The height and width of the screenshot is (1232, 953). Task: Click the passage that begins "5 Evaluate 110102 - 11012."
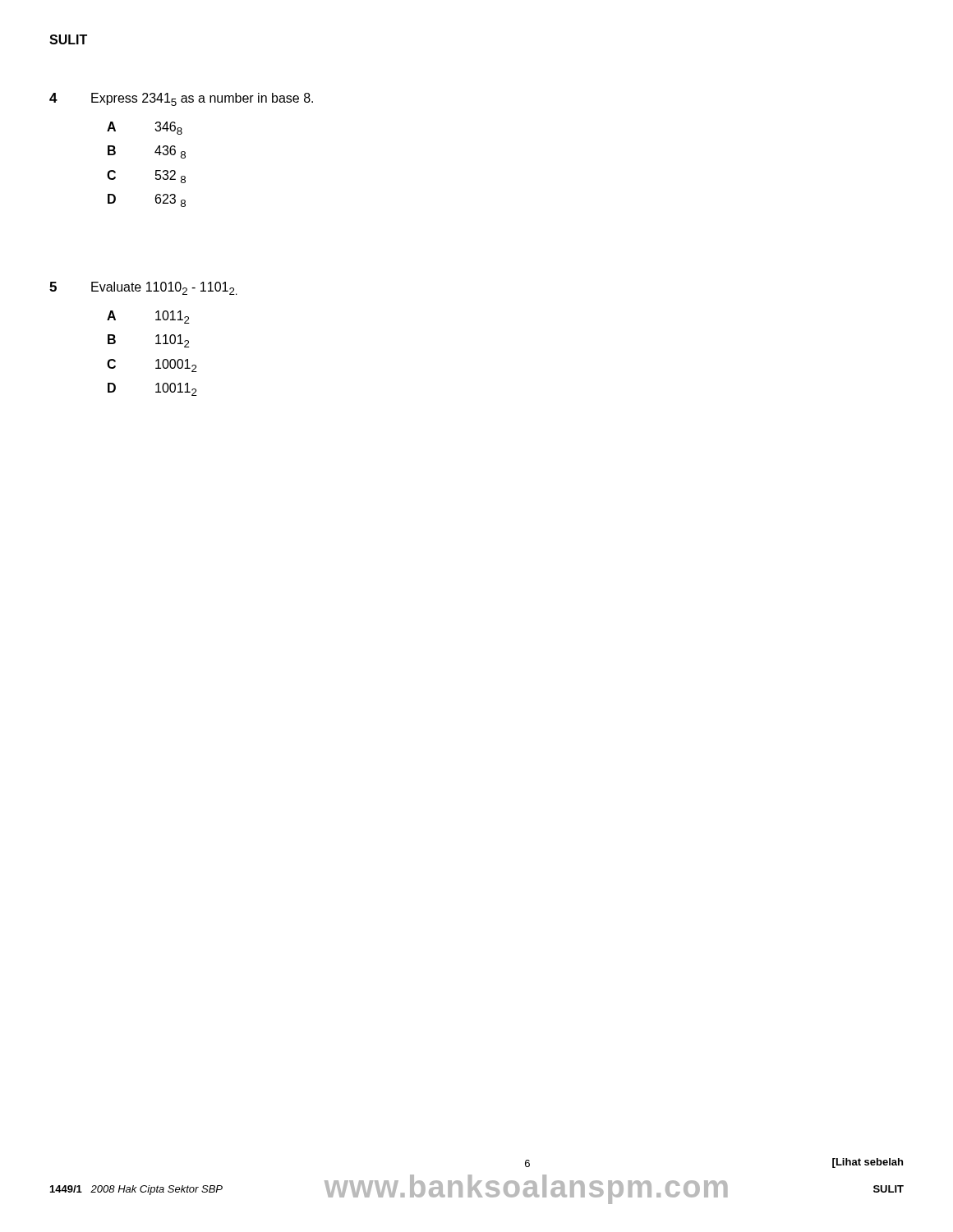143,288
